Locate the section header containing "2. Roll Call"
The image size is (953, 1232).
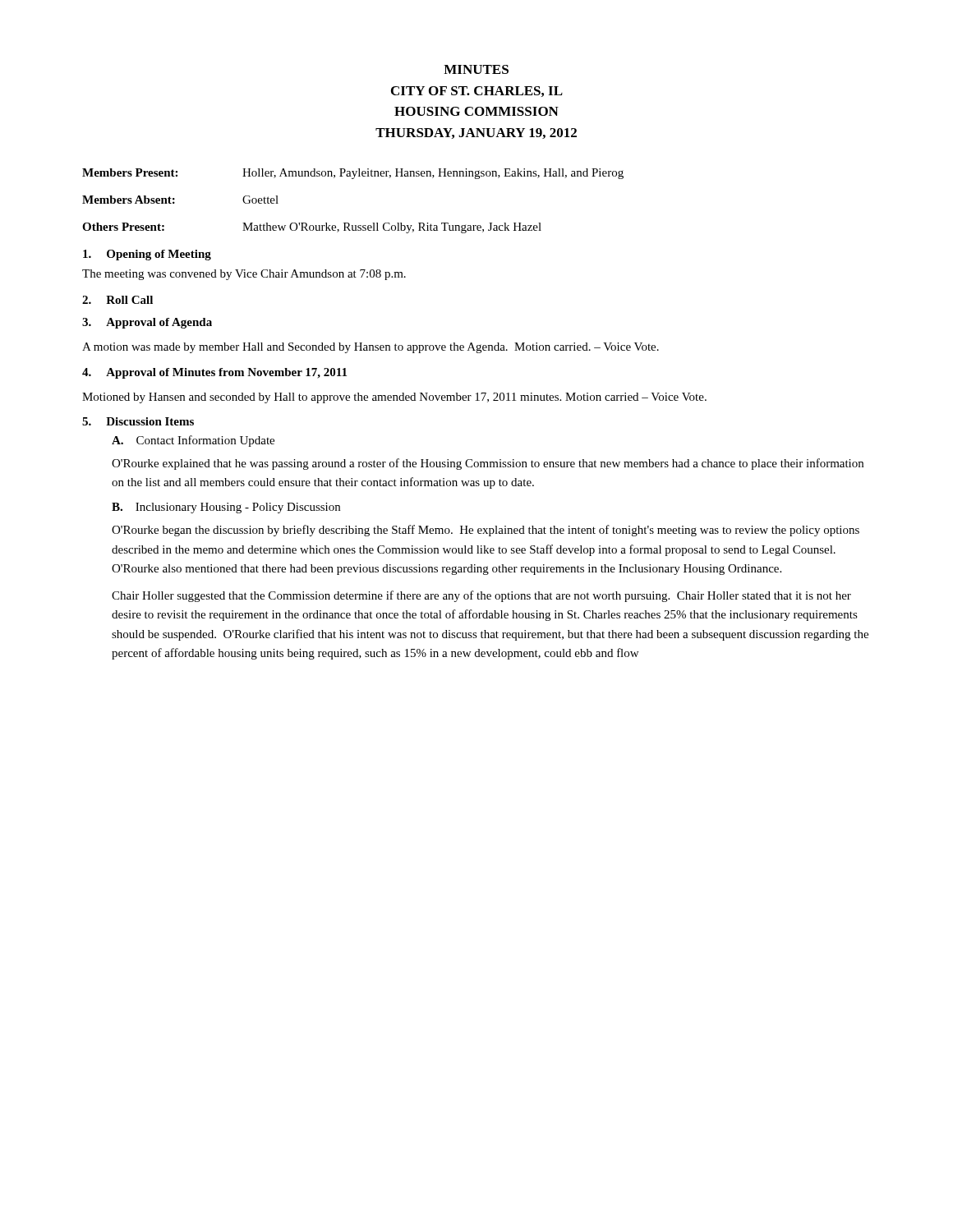coord(118,300)
